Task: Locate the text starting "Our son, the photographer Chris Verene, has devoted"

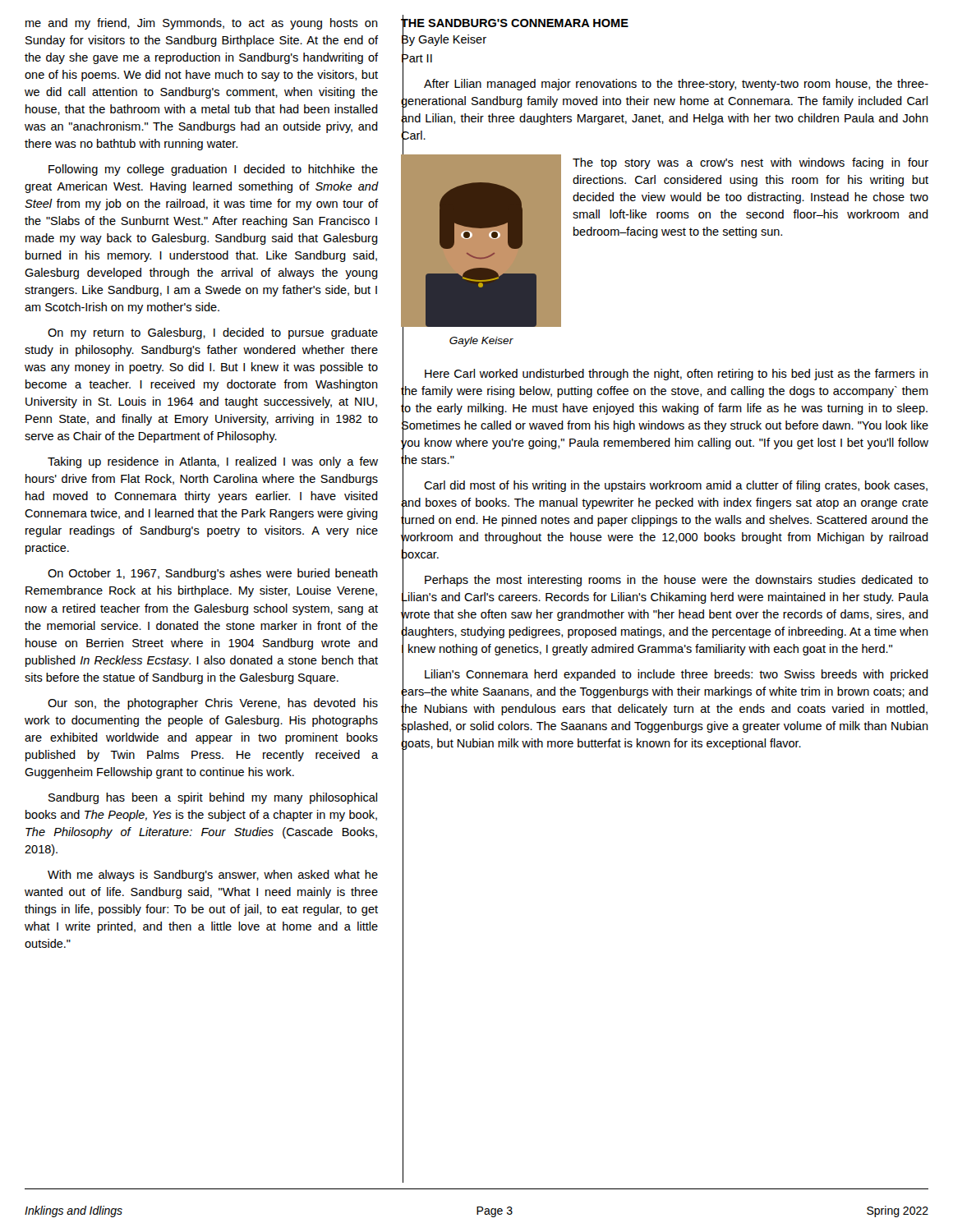Action: (x=201, y=738)
